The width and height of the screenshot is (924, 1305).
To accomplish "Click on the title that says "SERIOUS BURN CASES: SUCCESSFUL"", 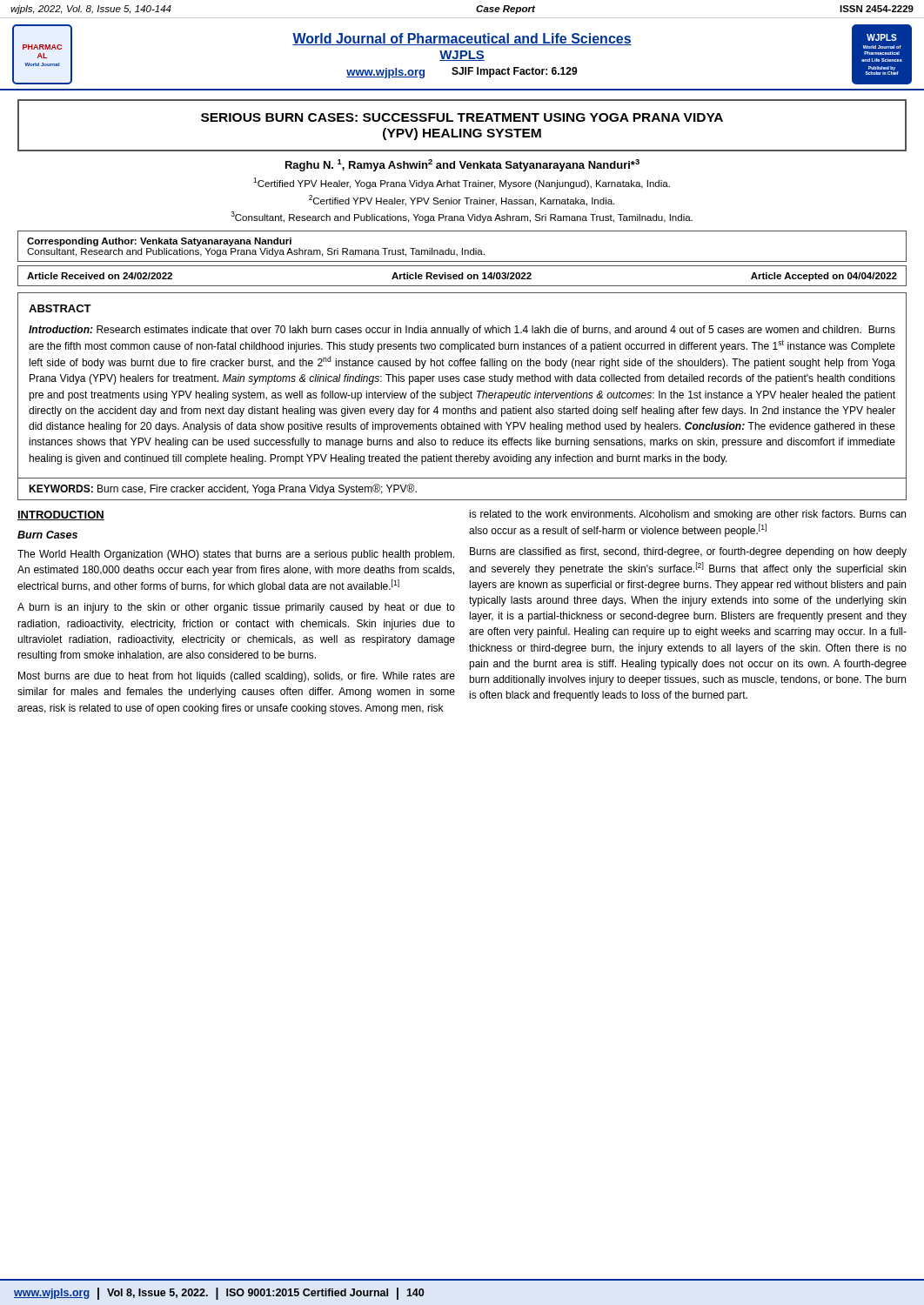I will click(462, 125).
